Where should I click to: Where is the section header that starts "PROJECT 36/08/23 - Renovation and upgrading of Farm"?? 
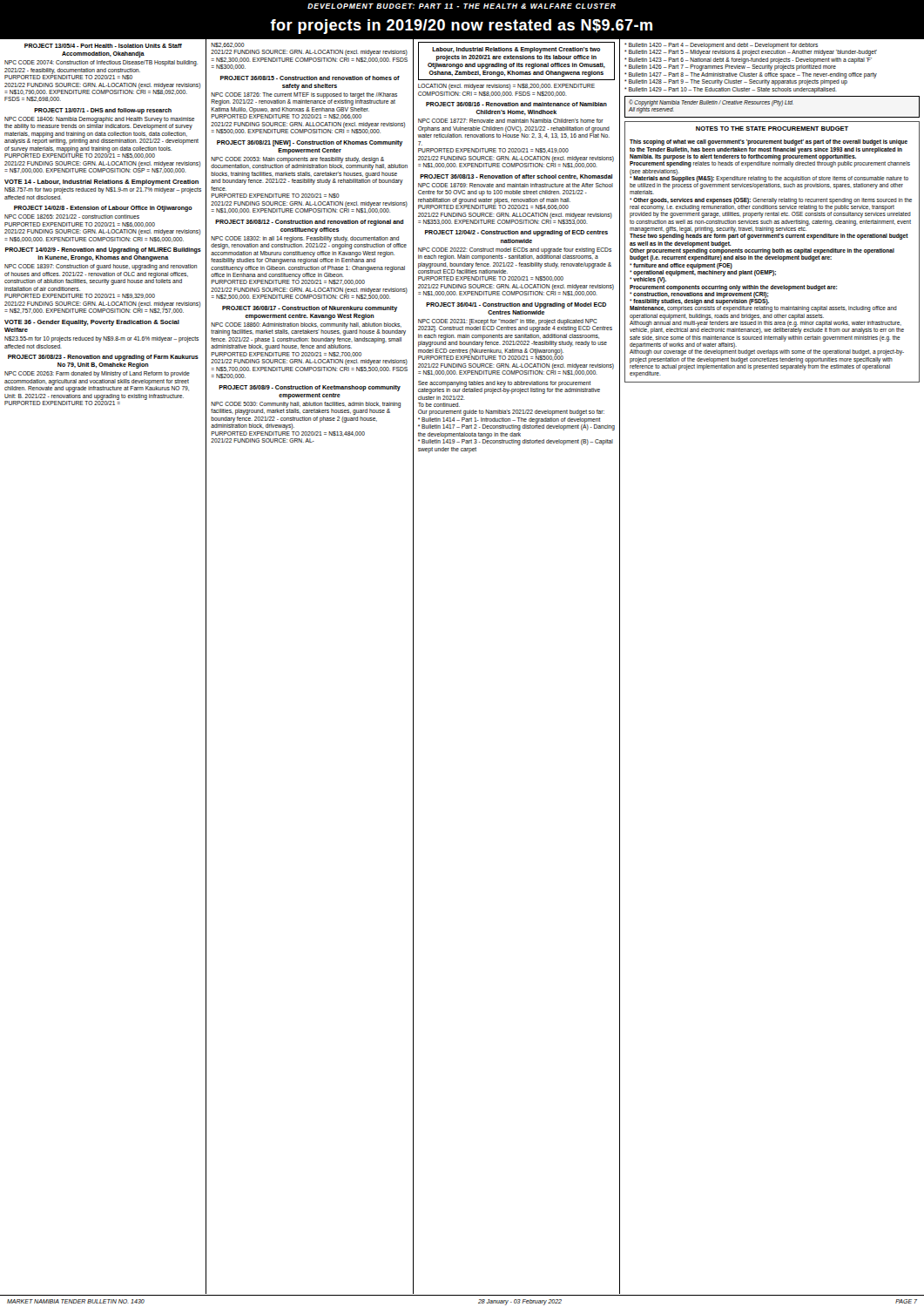pyautogui.click(x=103, y=361)
